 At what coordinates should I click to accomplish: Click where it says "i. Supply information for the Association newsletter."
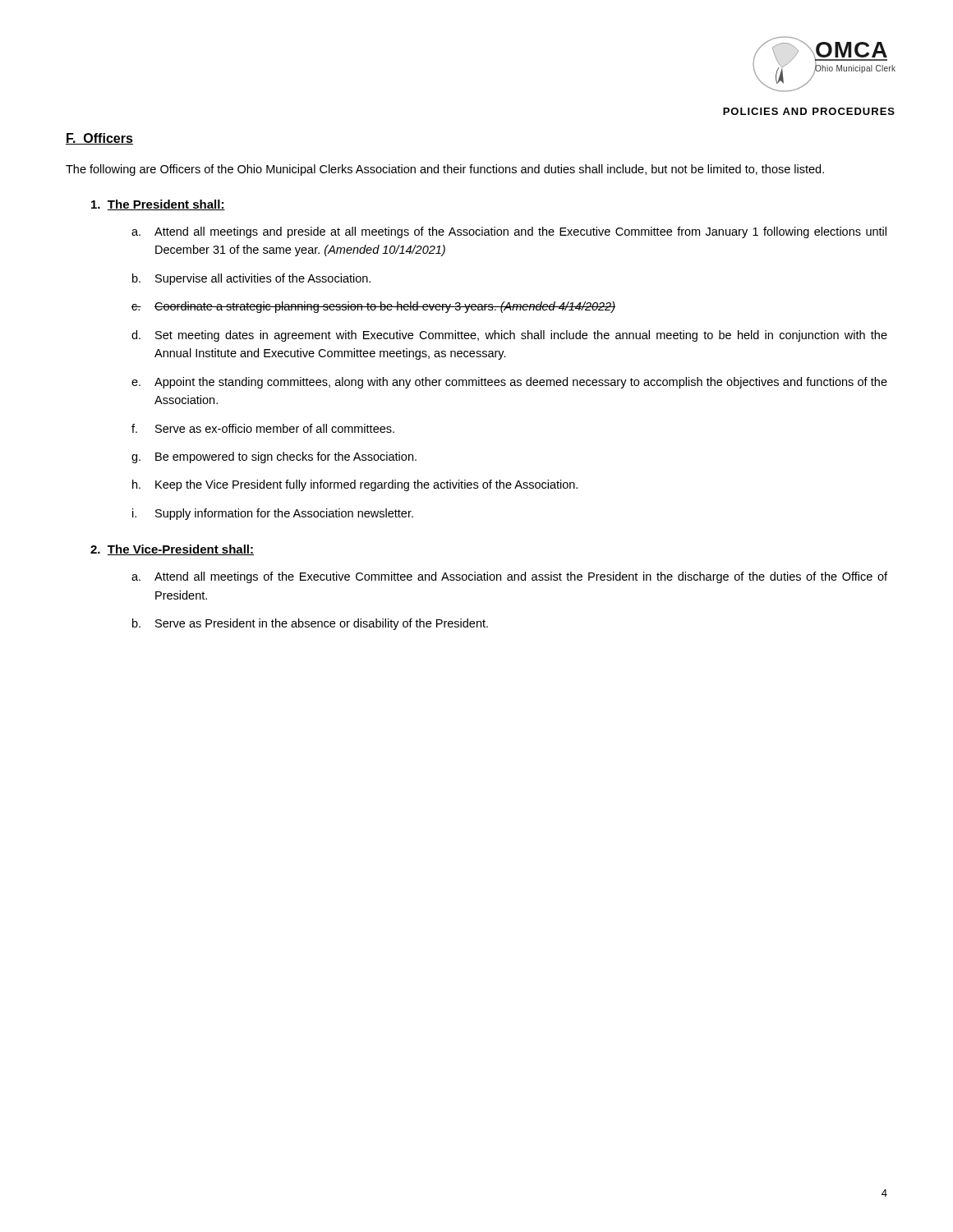[273, 514]
